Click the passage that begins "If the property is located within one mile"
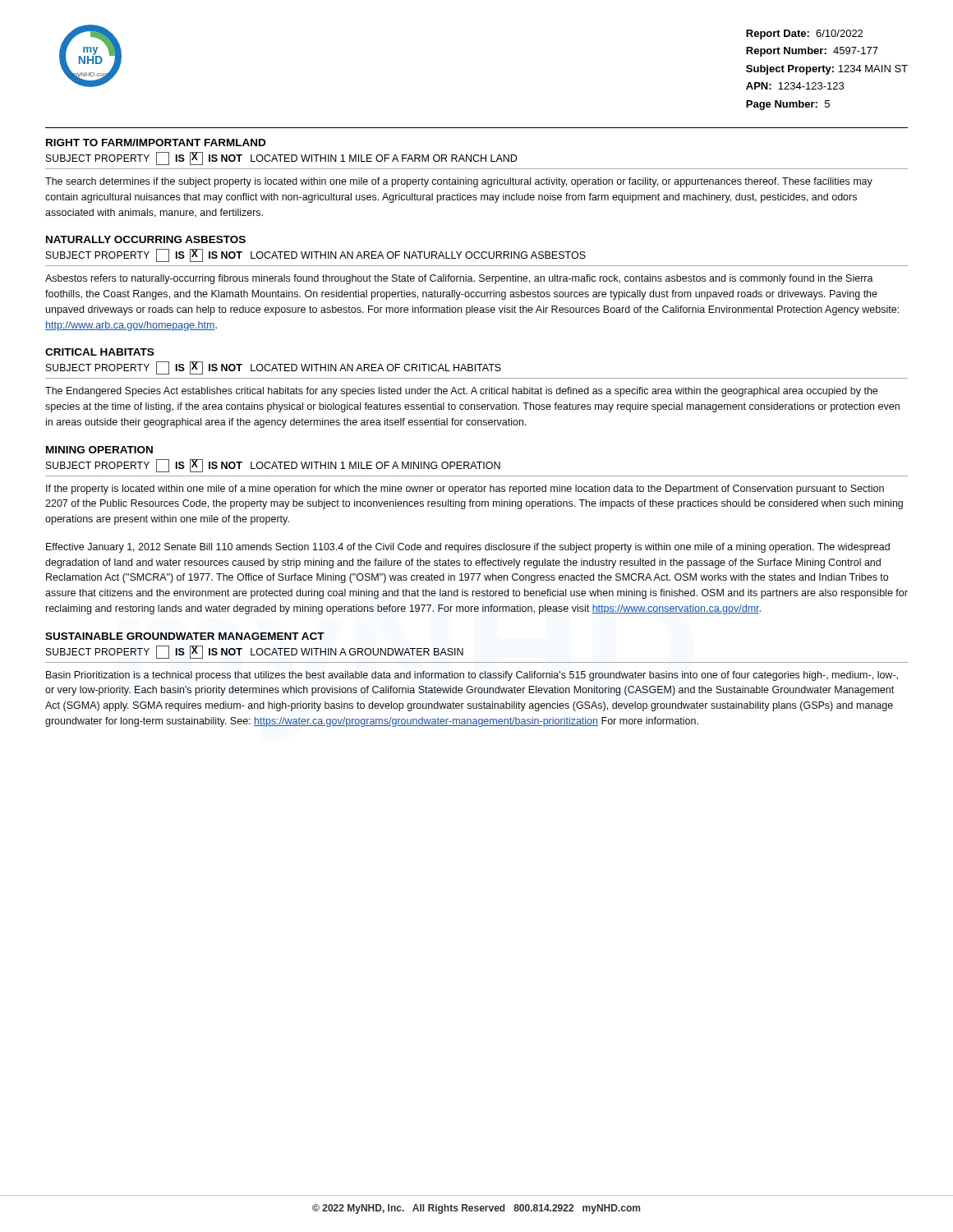The image size is (953, 1232). click(x=474, y=504)
